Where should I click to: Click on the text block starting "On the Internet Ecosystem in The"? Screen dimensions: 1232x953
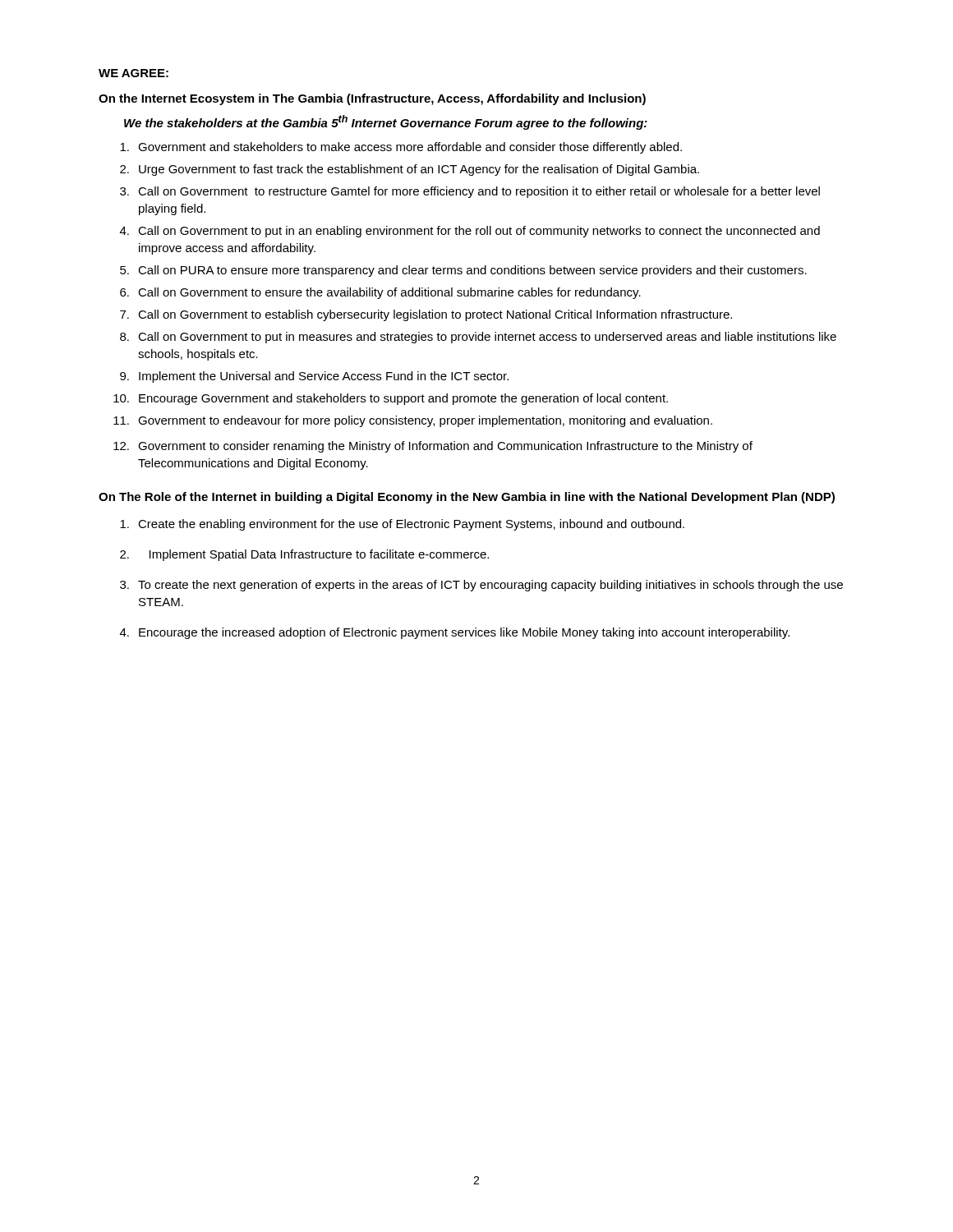coord(372,98)
